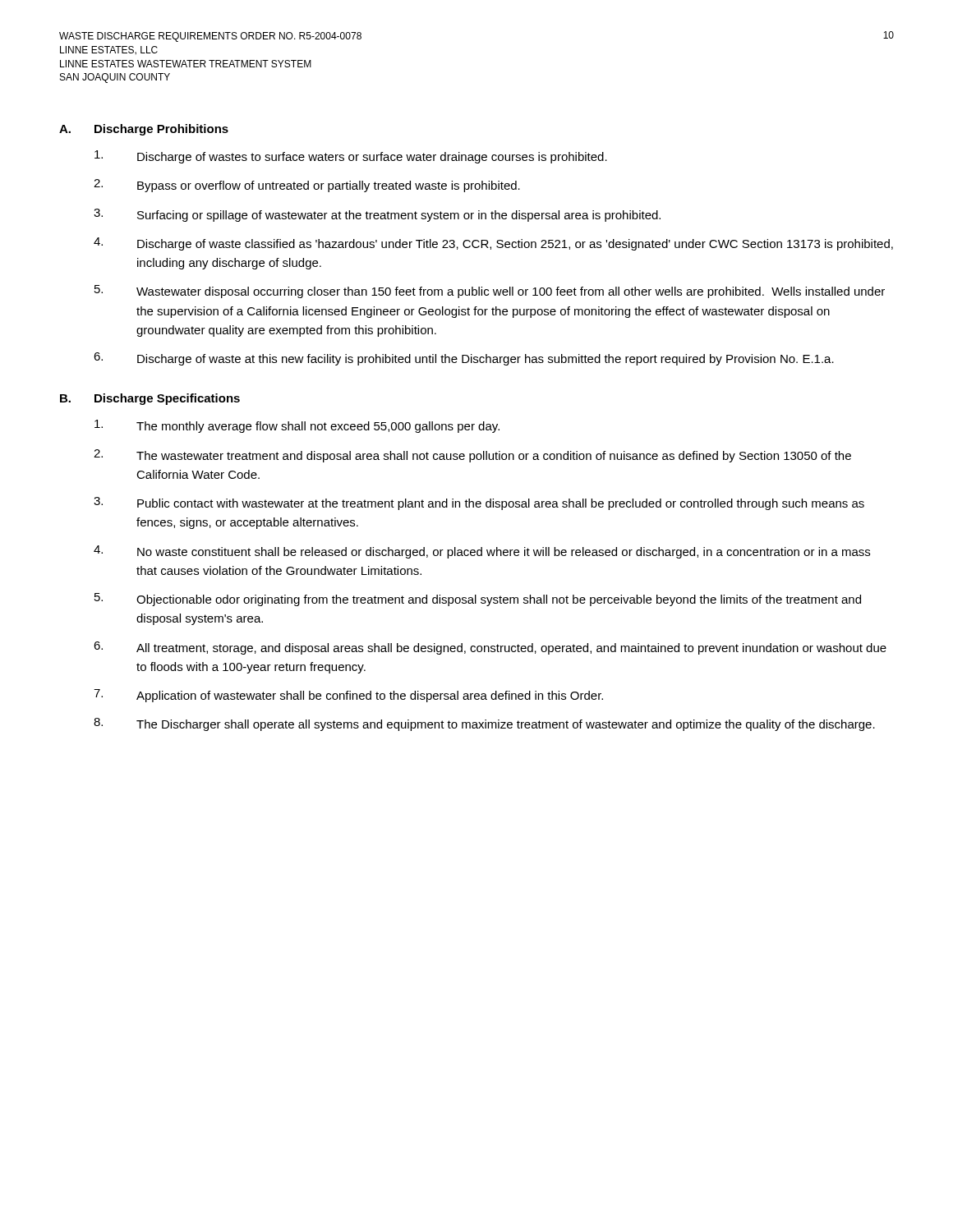Click the passage that begins "2. The wastewater"
The image size is (953, 1232).
(x=494, y=465)
